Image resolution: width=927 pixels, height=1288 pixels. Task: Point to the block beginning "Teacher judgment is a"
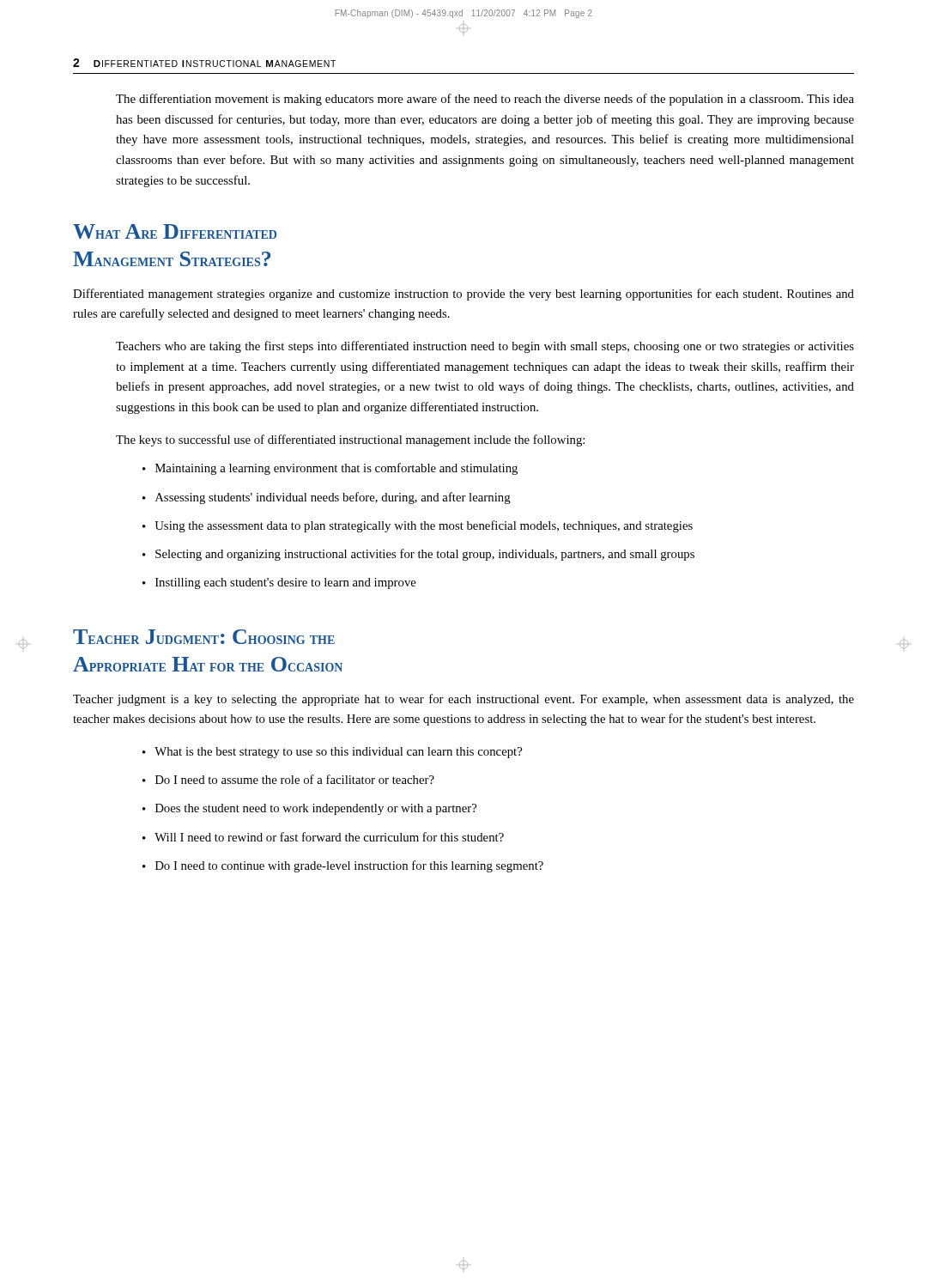(464, 709)
